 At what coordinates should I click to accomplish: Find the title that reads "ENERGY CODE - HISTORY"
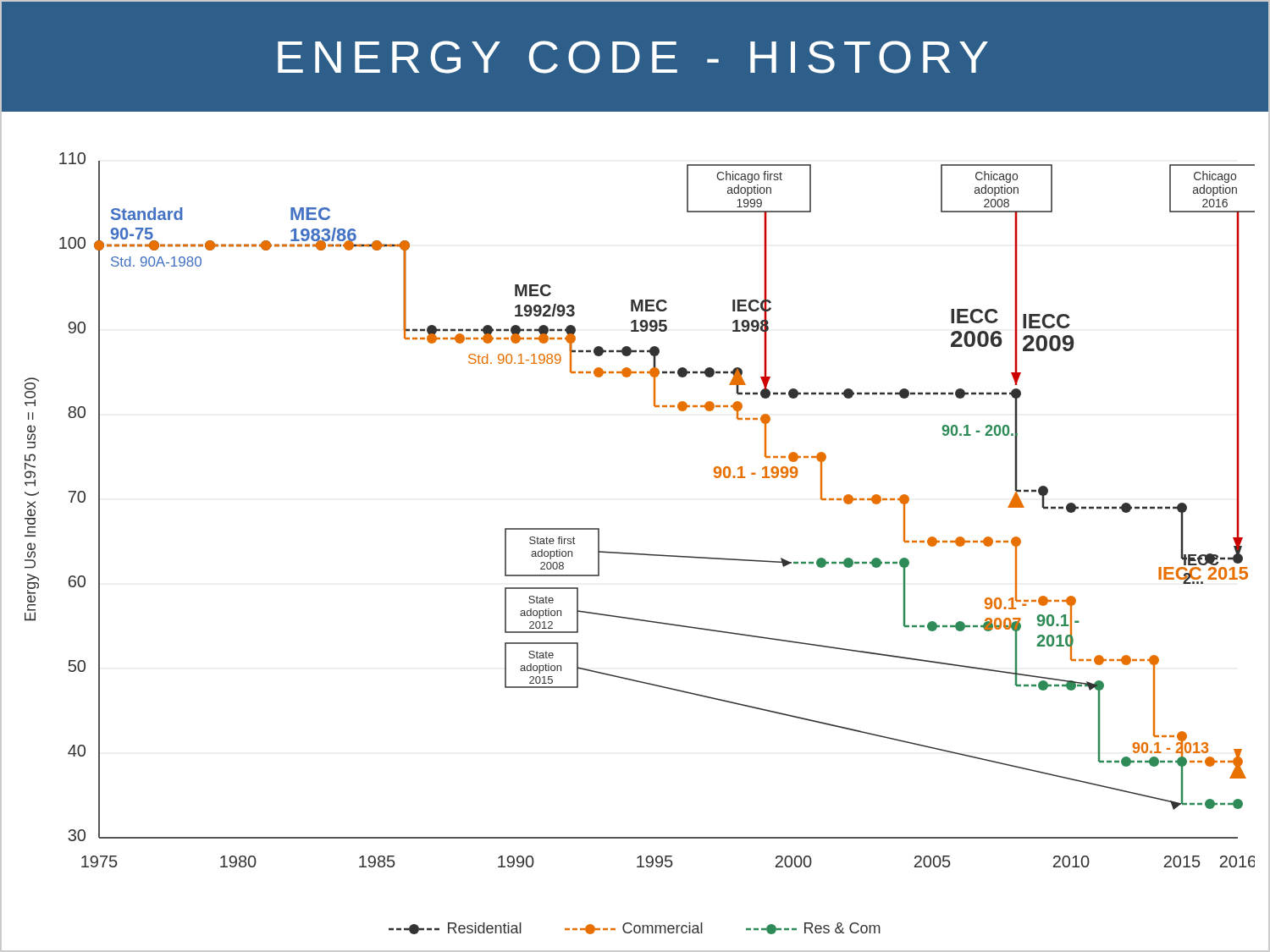(635, 57)
